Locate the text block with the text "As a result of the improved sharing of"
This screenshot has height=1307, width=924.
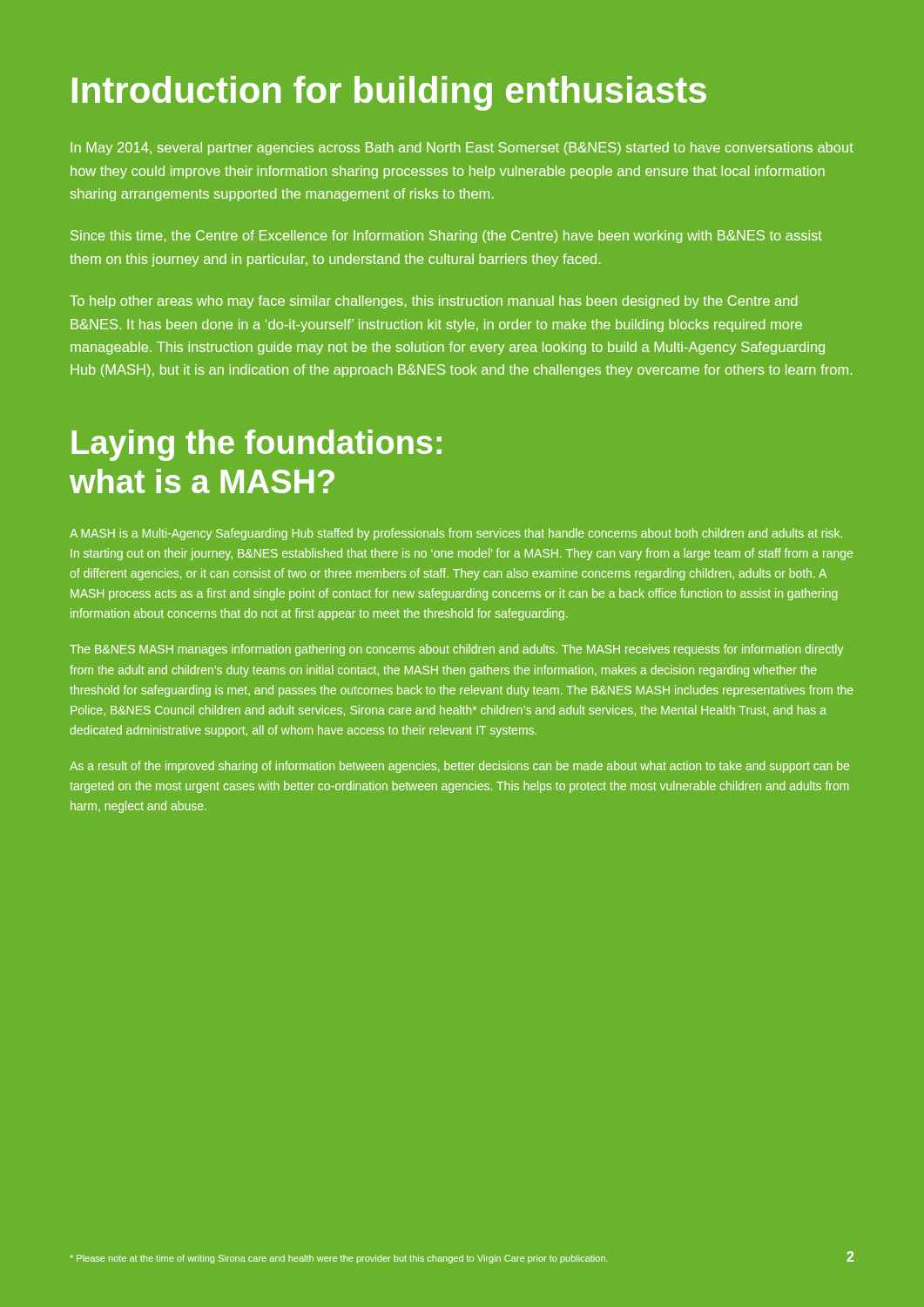coord(462,786)
